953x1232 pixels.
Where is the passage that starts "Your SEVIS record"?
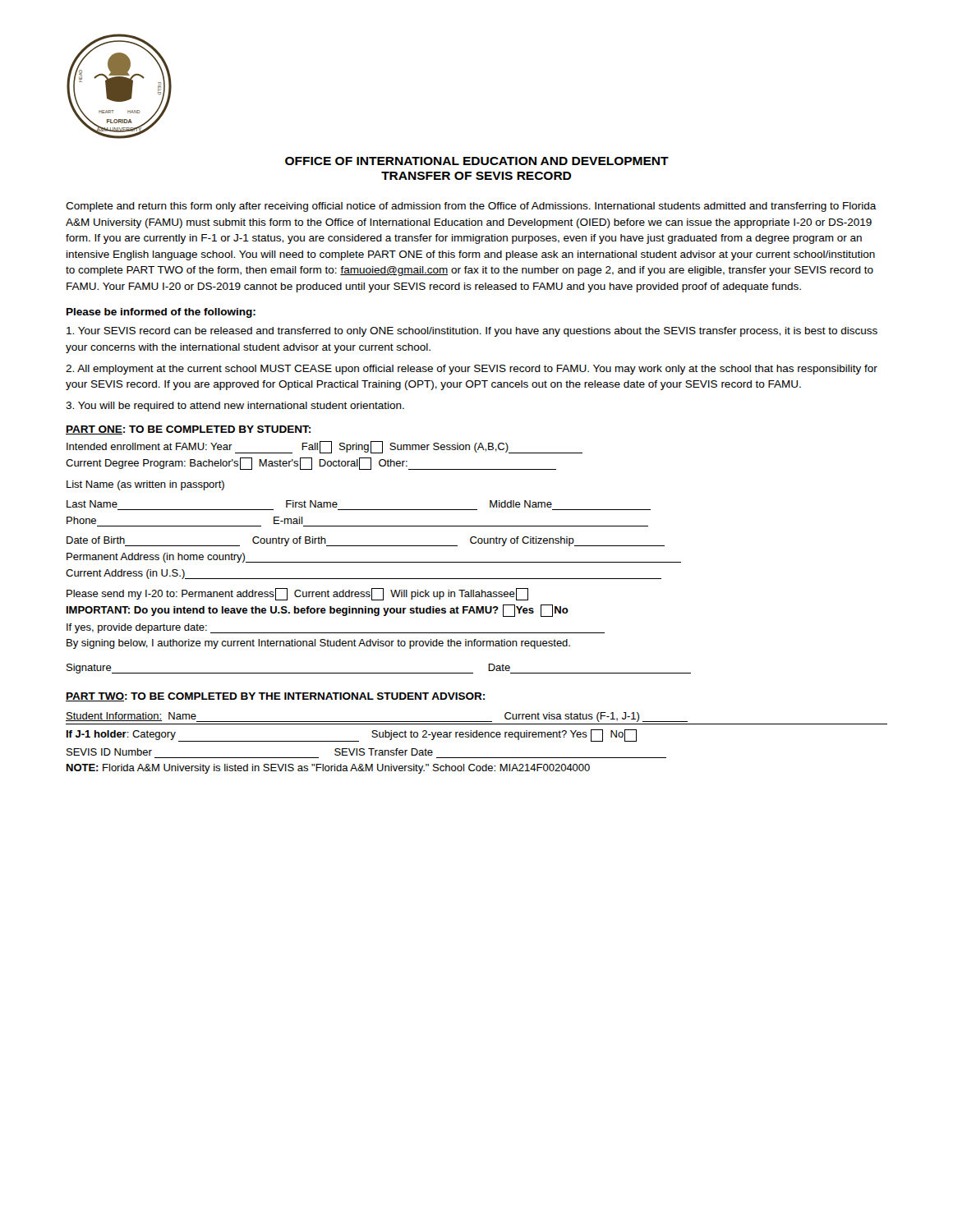[472, 339]
